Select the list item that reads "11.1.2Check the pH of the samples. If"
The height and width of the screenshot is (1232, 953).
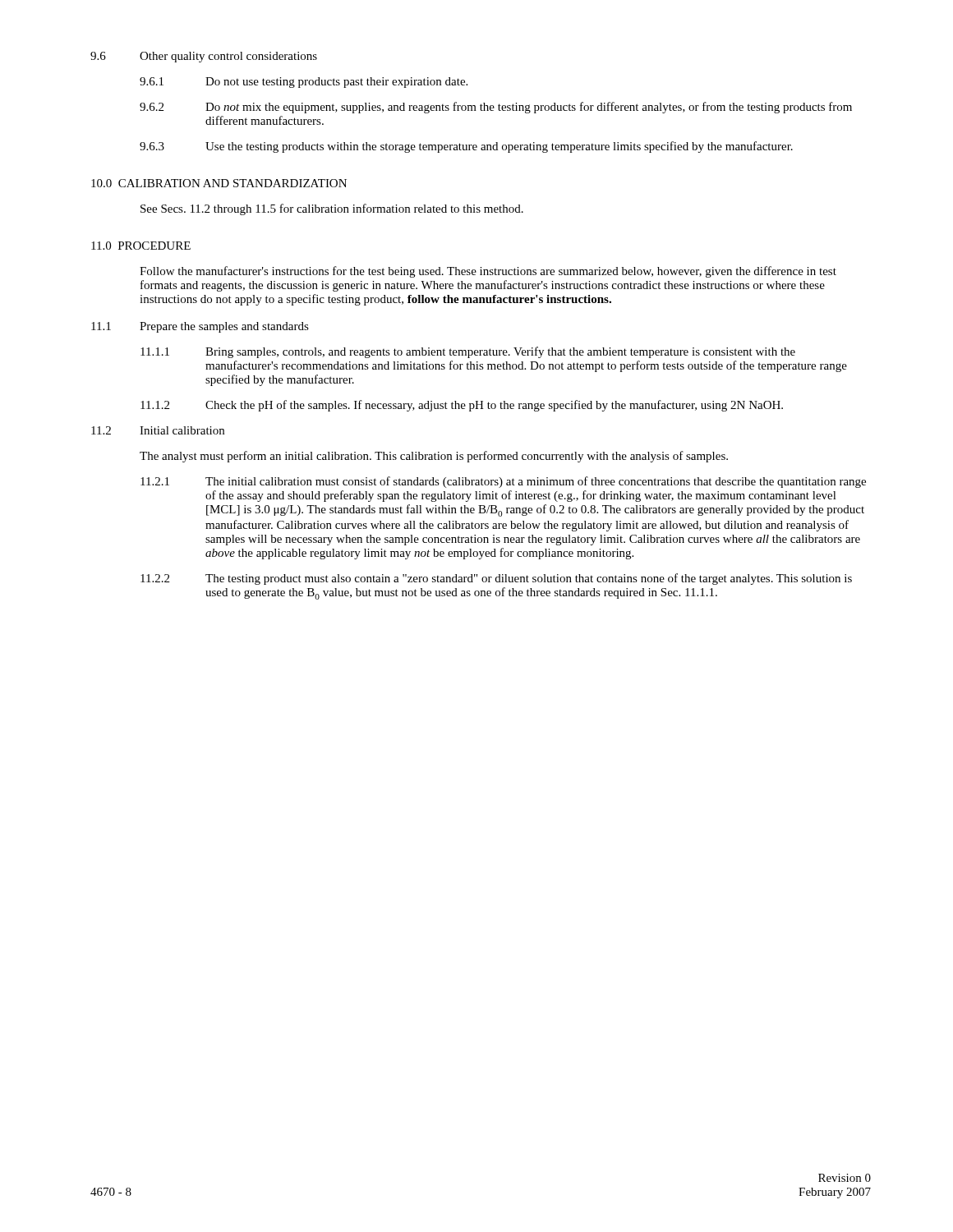tap(503, 405)
